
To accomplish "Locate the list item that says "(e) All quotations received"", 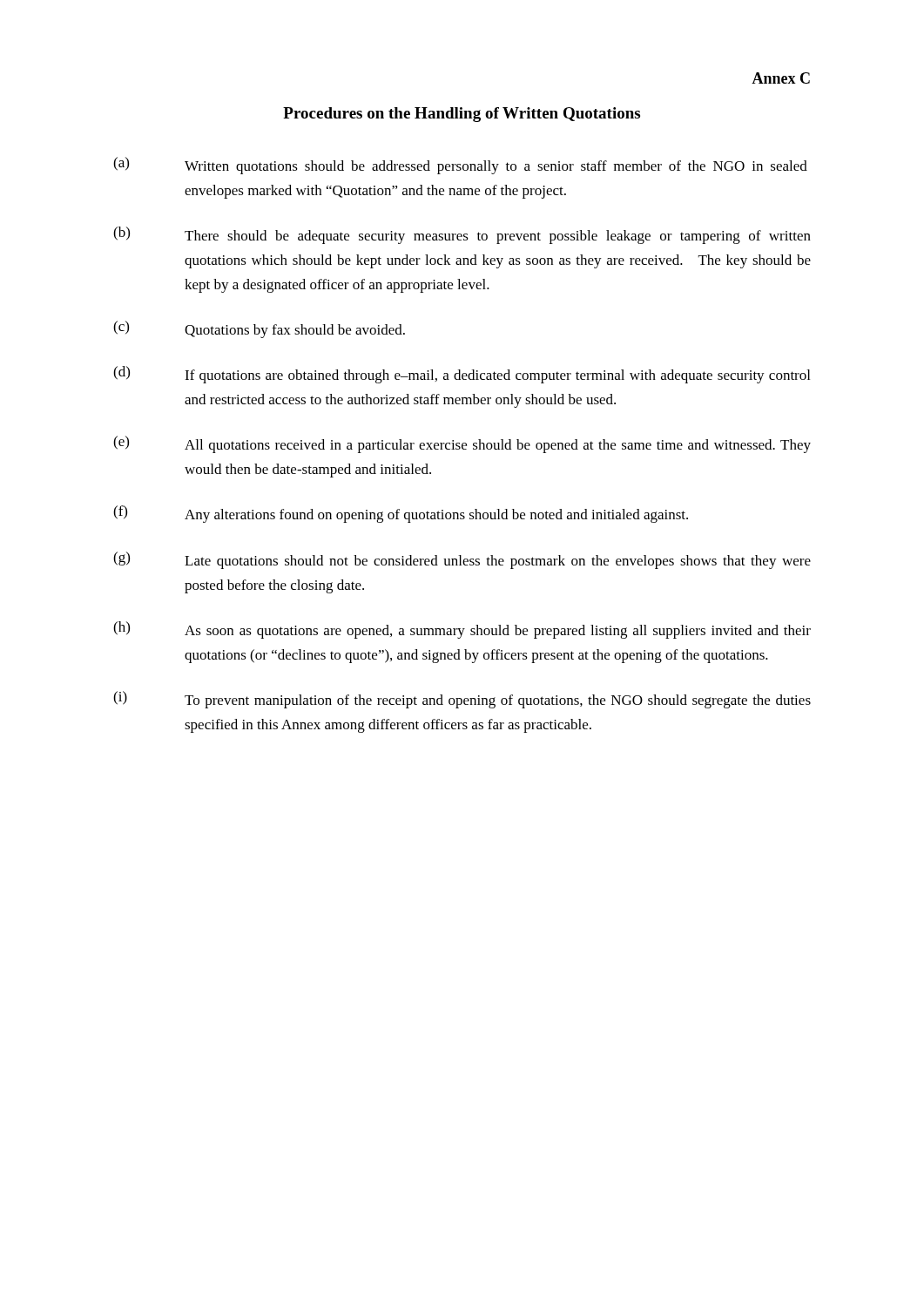I will pyautogui.click(x=462, y=458).
